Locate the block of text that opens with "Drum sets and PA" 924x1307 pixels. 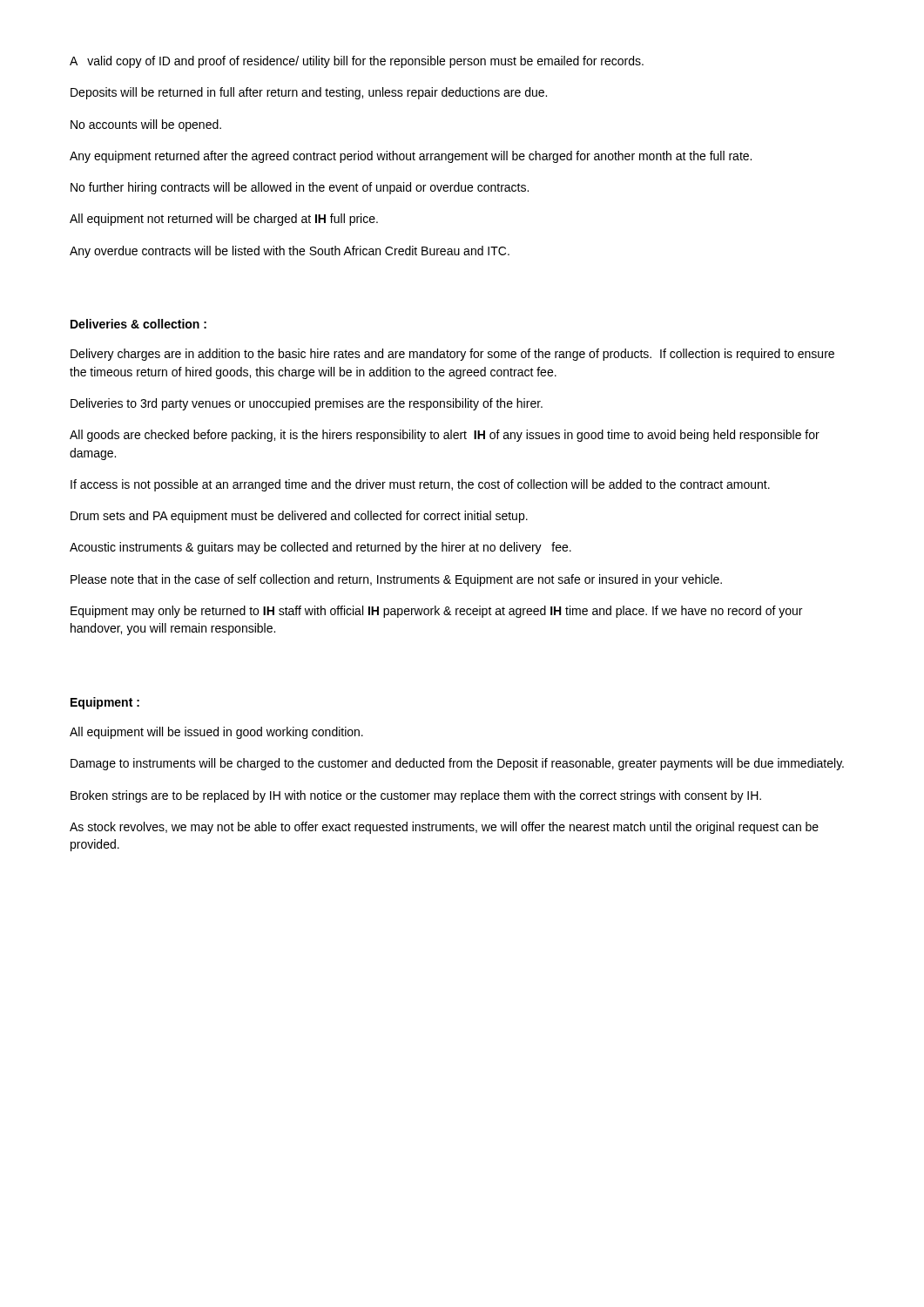[299, 516]
